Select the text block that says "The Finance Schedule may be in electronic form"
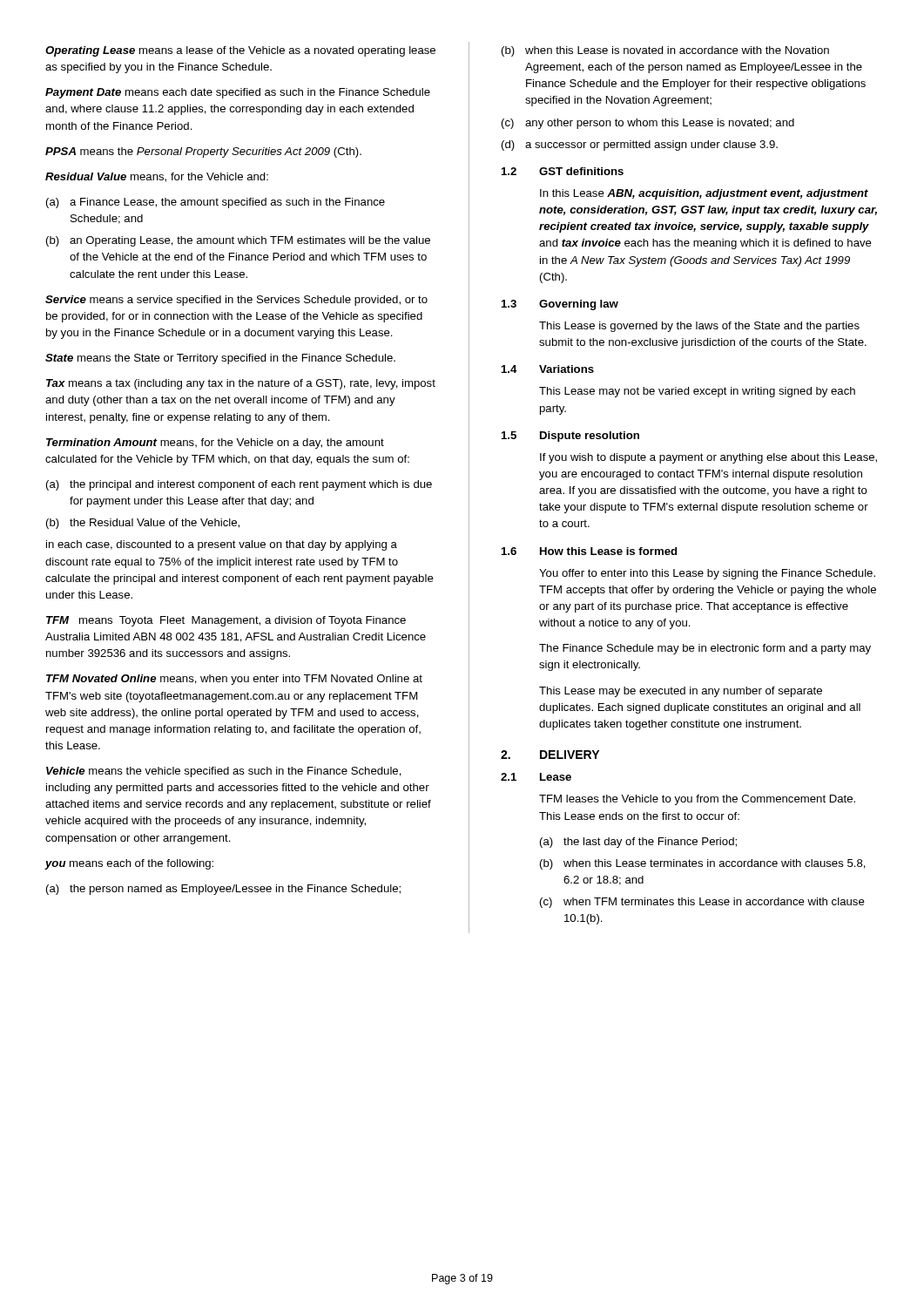Viewport: 924px width, 1307px height. [x=709, y=656]
